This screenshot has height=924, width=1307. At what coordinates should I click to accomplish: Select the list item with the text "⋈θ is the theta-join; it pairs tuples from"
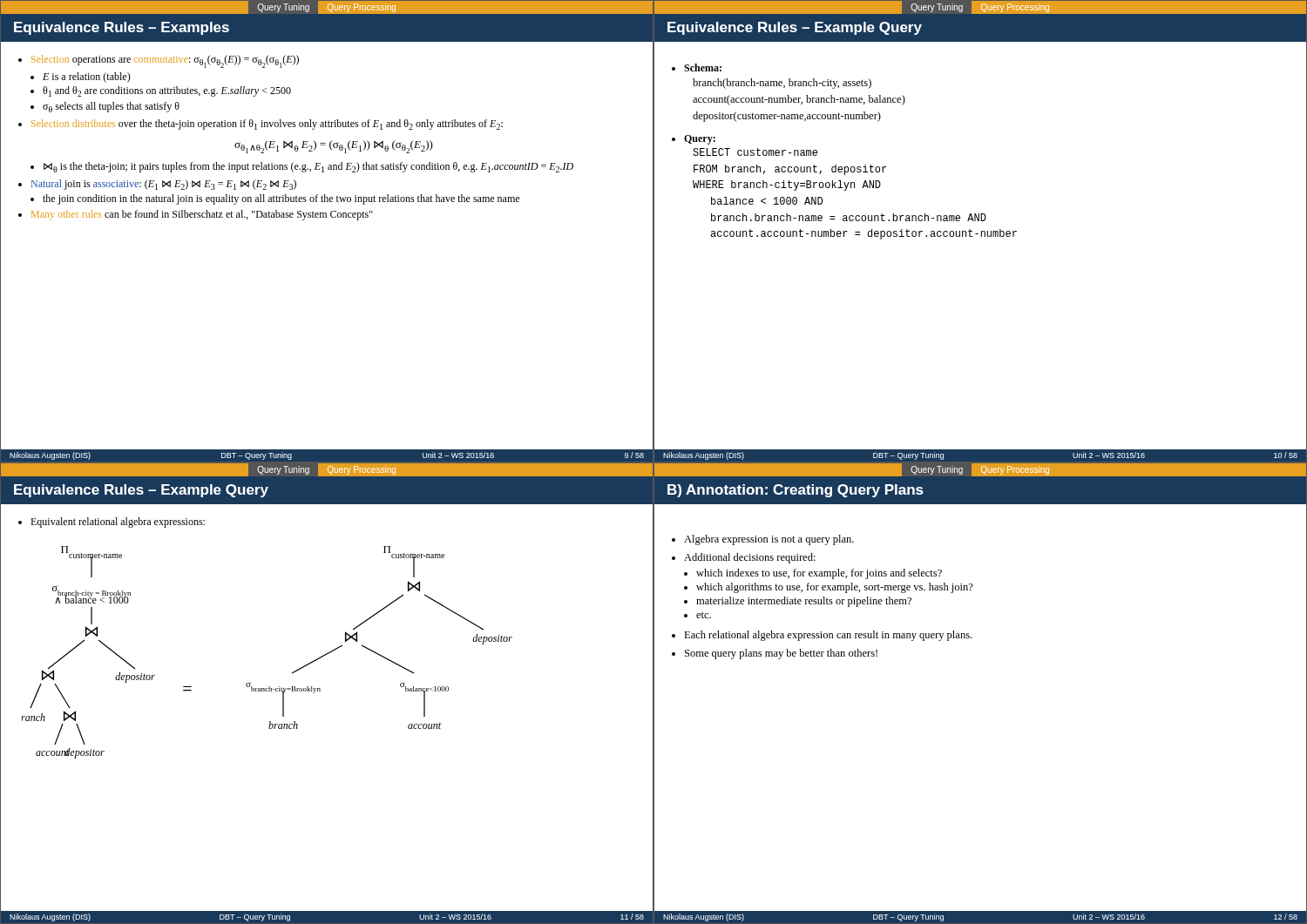click(308, 168)
